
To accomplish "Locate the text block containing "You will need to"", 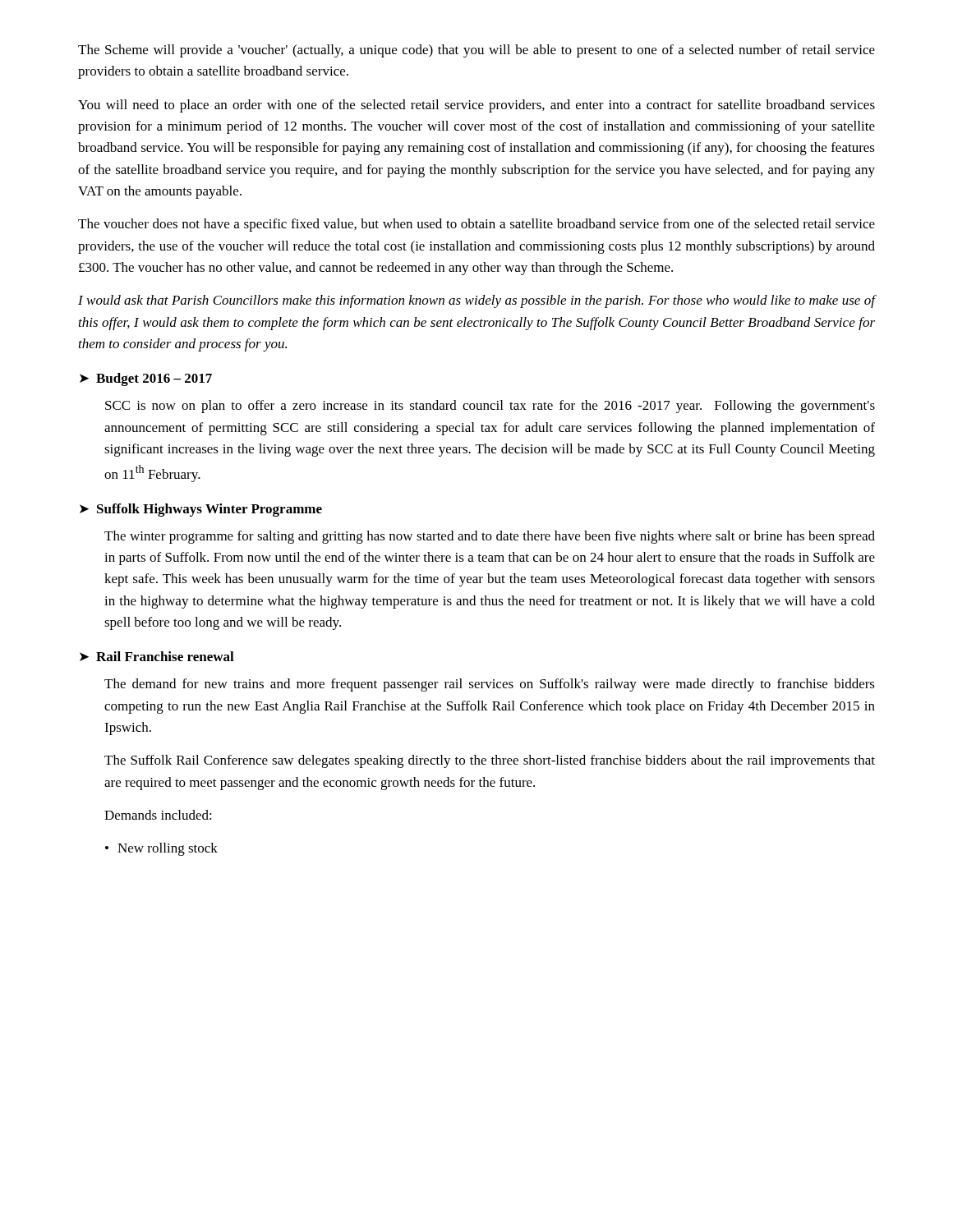I will click(476, 148).
